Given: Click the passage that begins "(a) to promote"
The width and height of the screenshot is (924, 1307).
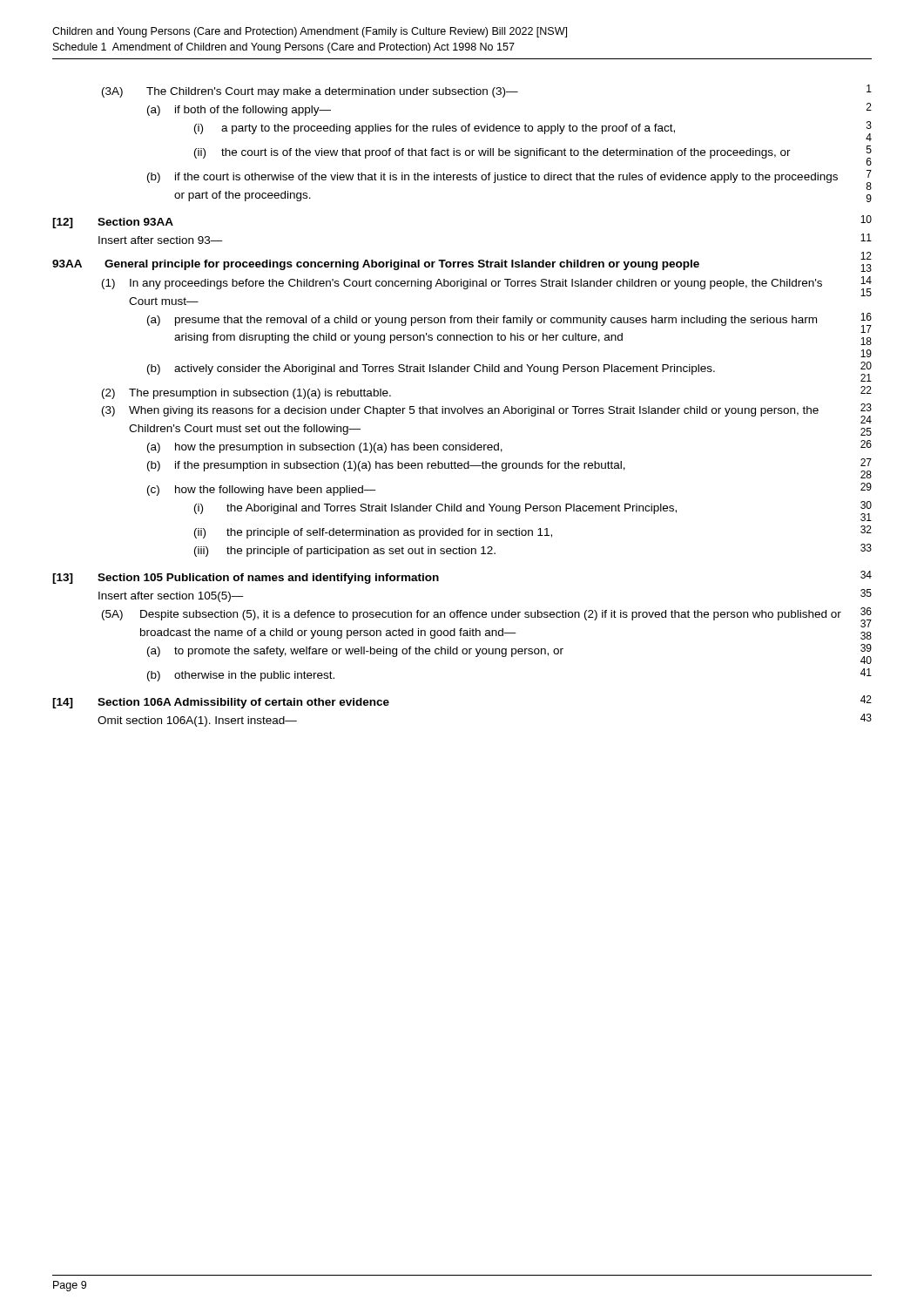Looking at the screenshot, I should (355, 651).
